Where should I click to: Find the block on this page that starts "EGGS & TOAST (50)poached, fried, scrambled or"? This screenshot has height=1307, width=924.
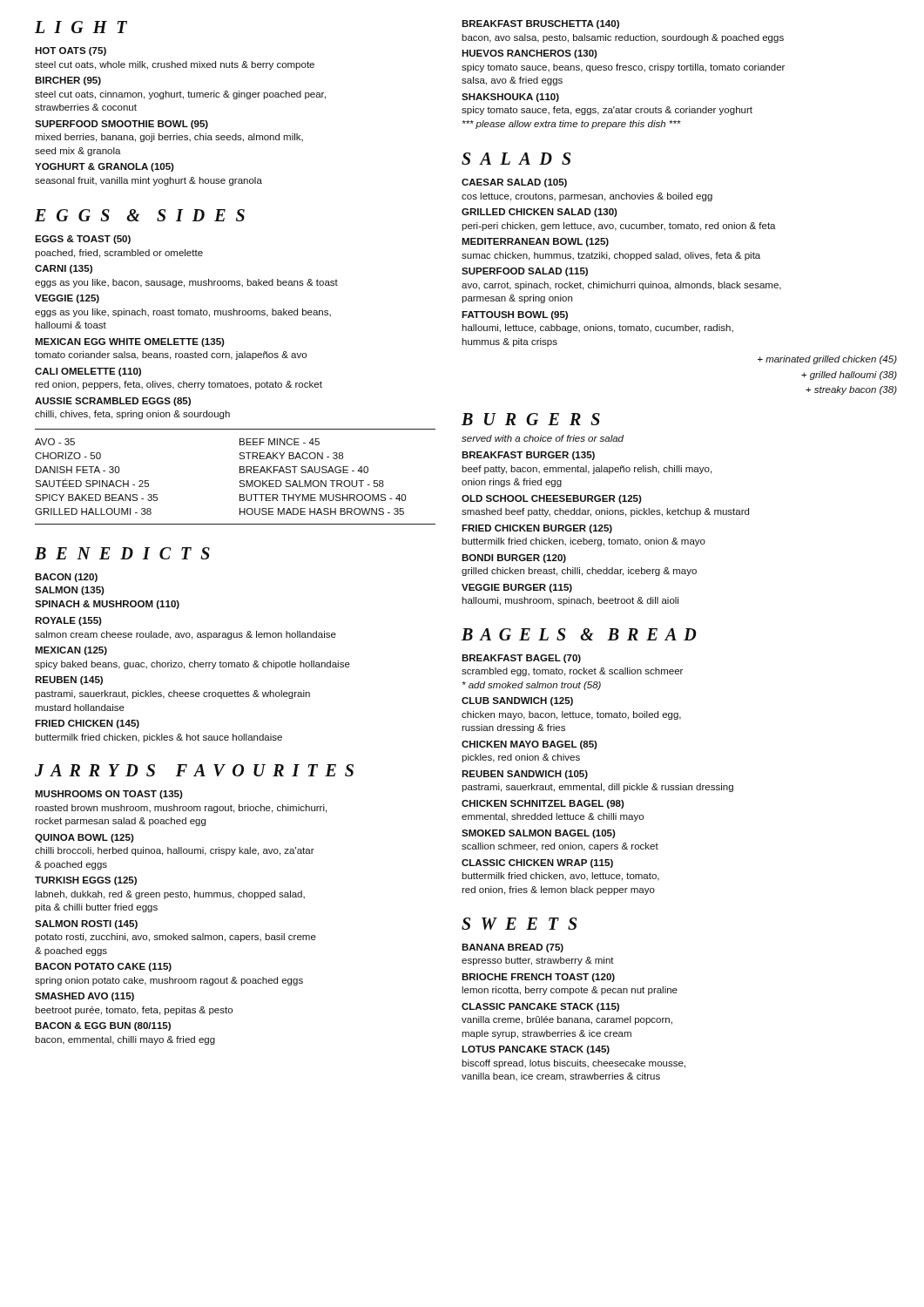click(119, 246)
